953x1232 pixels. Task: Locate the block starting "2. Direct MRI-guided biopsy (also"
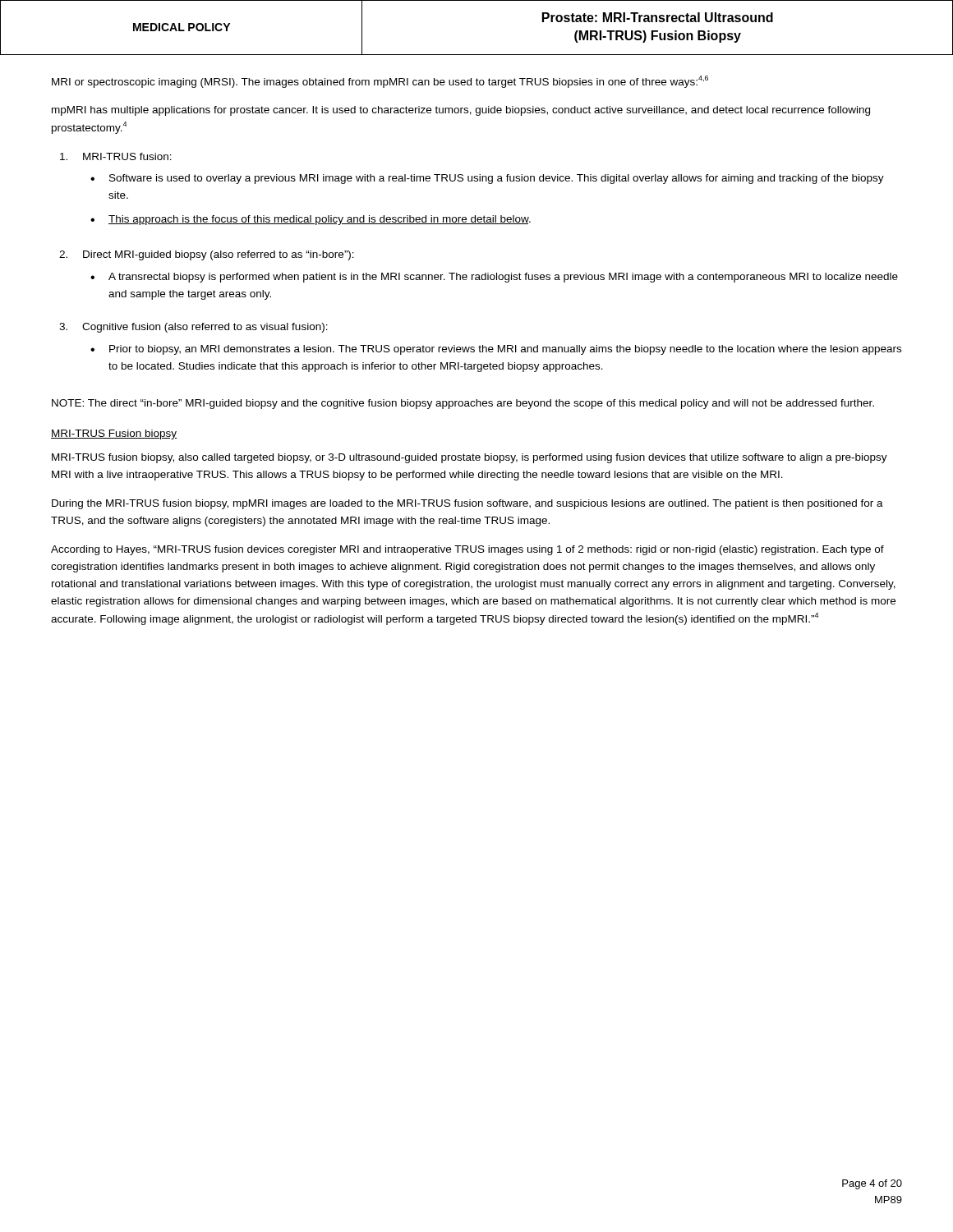click(481, 278)
